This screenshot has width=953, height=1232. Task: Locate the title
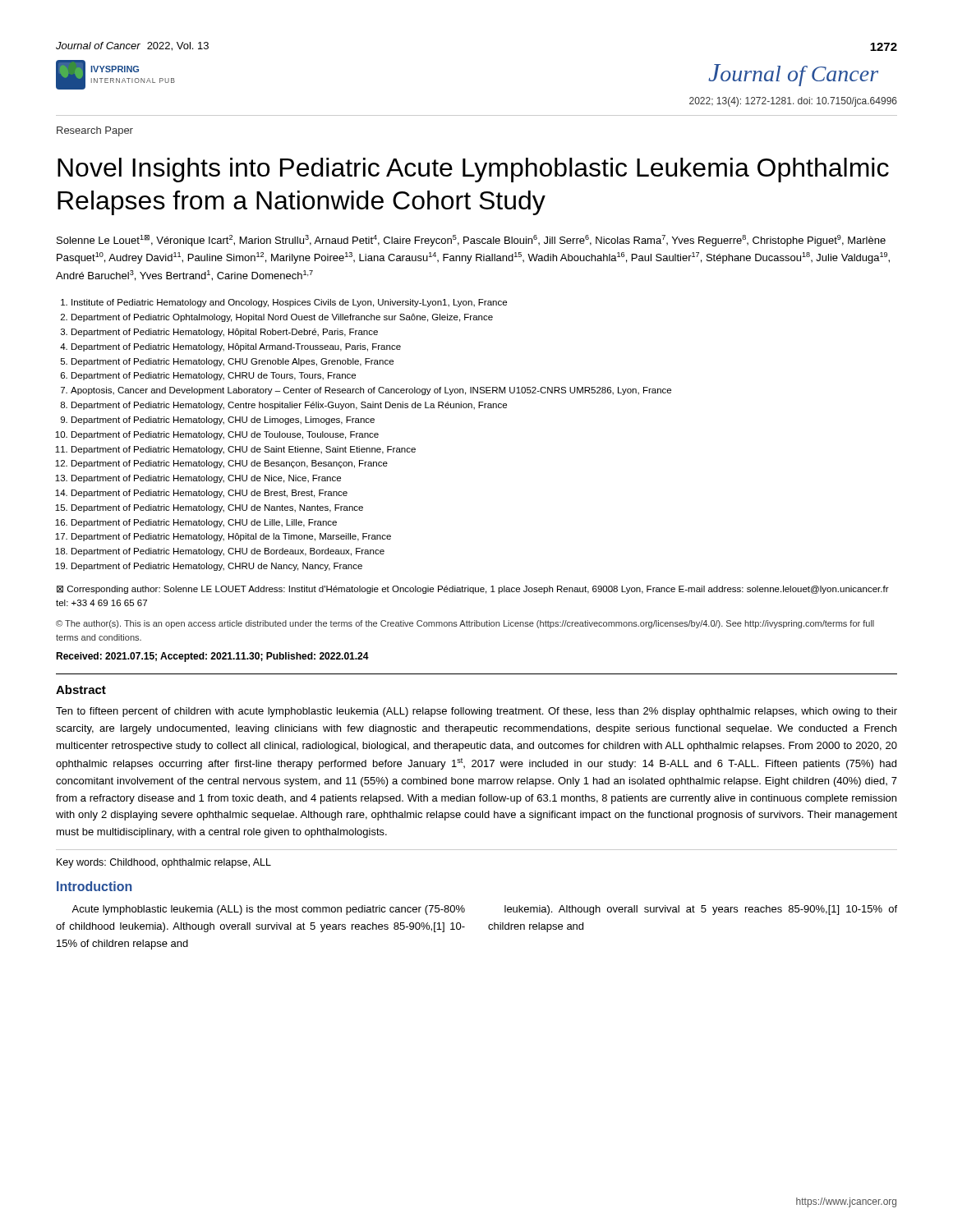[473, 184]
